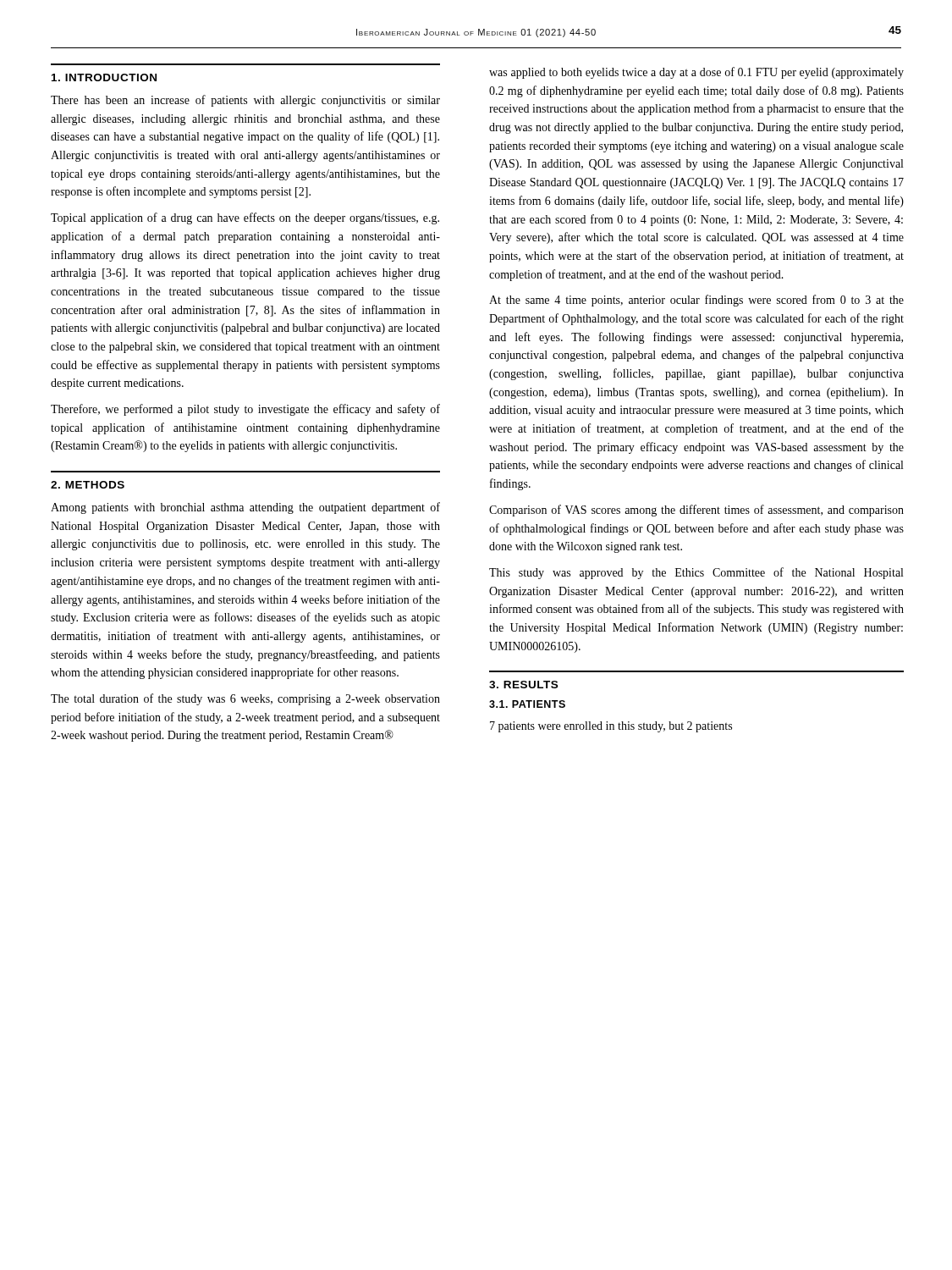952x1270 pixels.
Task: Click the passage that begins "The total duration"
Action: tap(245, 717)
